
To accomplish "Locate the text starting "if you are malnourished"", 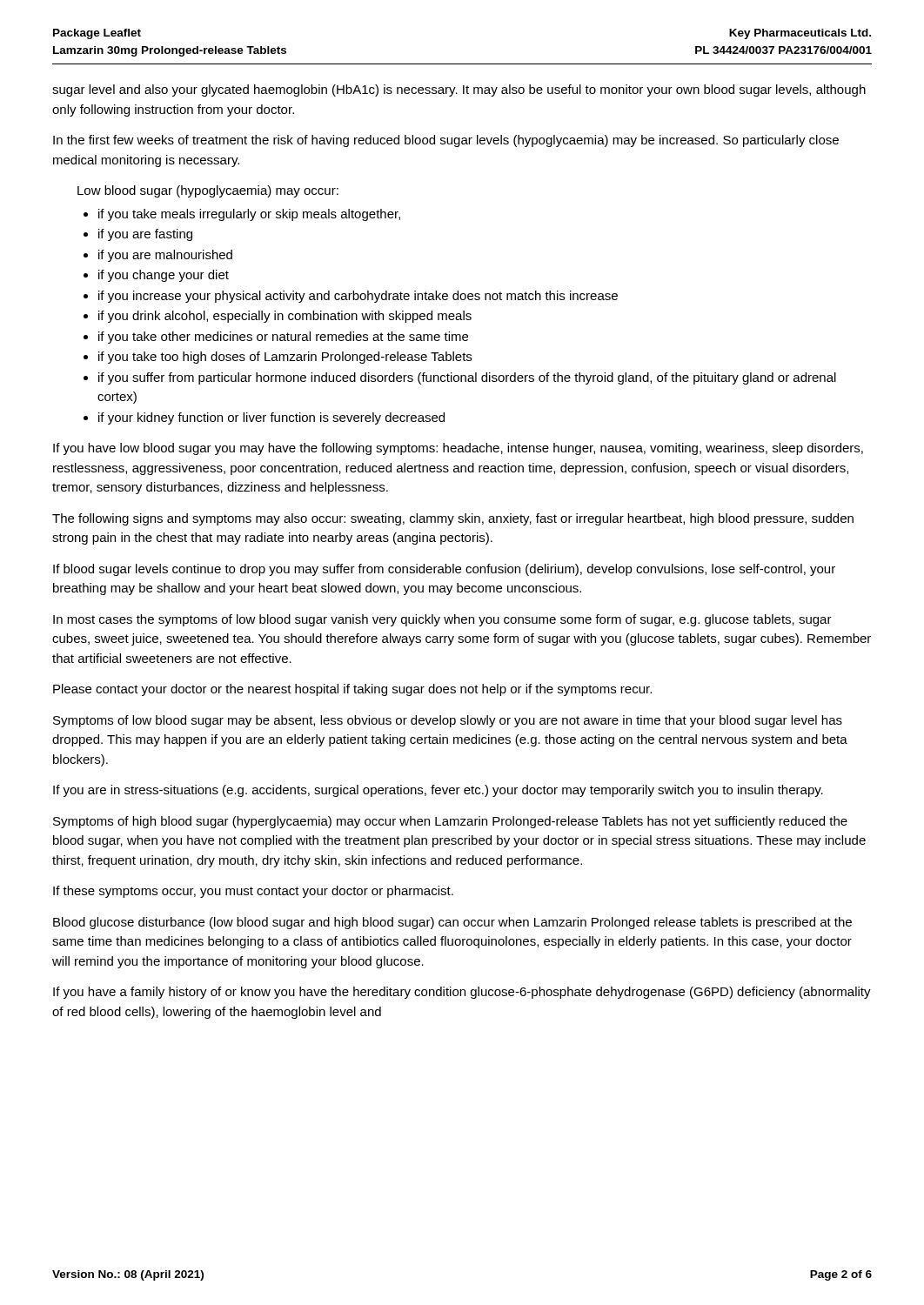I will coord(165,254).
